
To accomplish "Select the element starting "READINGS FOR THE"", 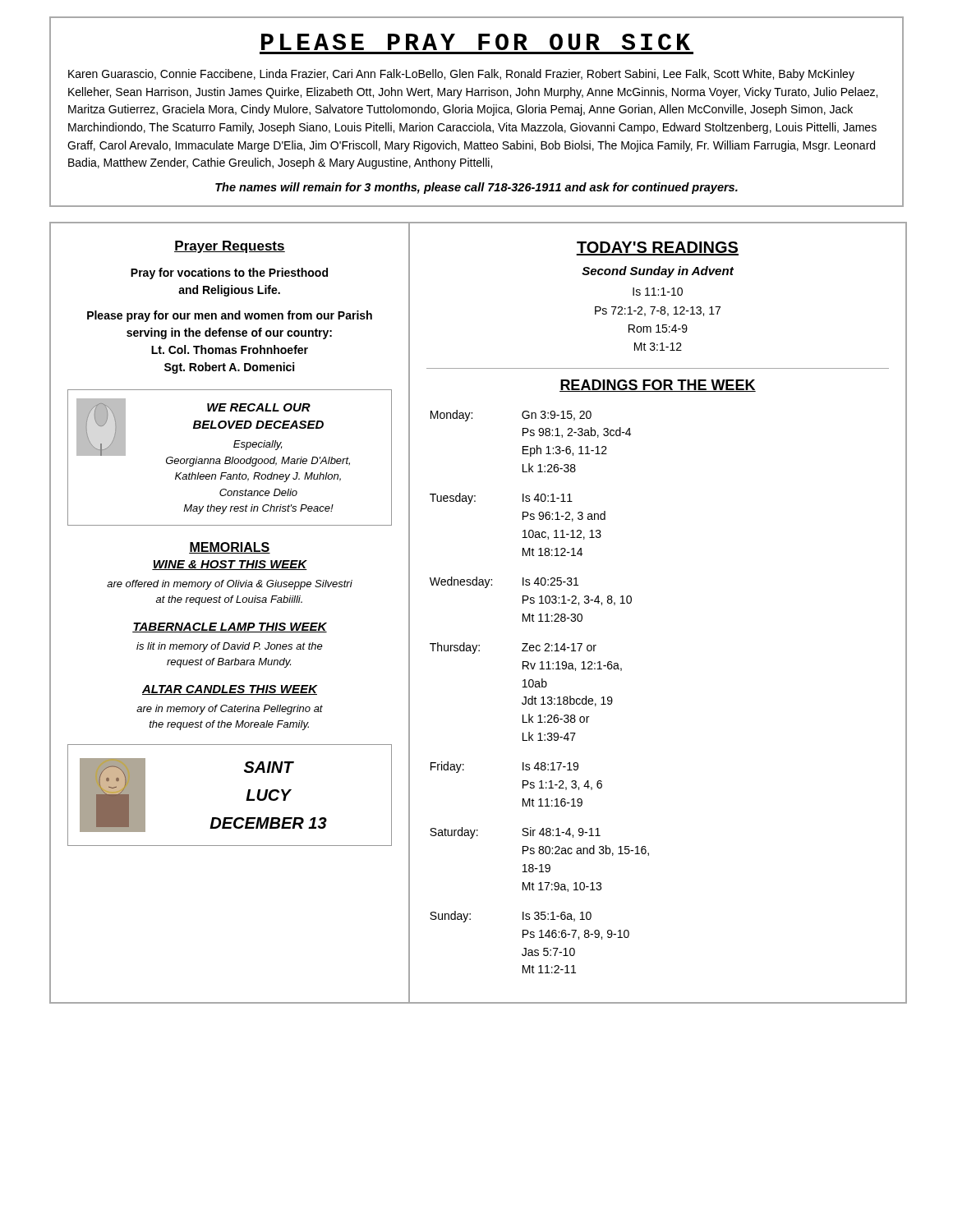I will click(658, 385).
